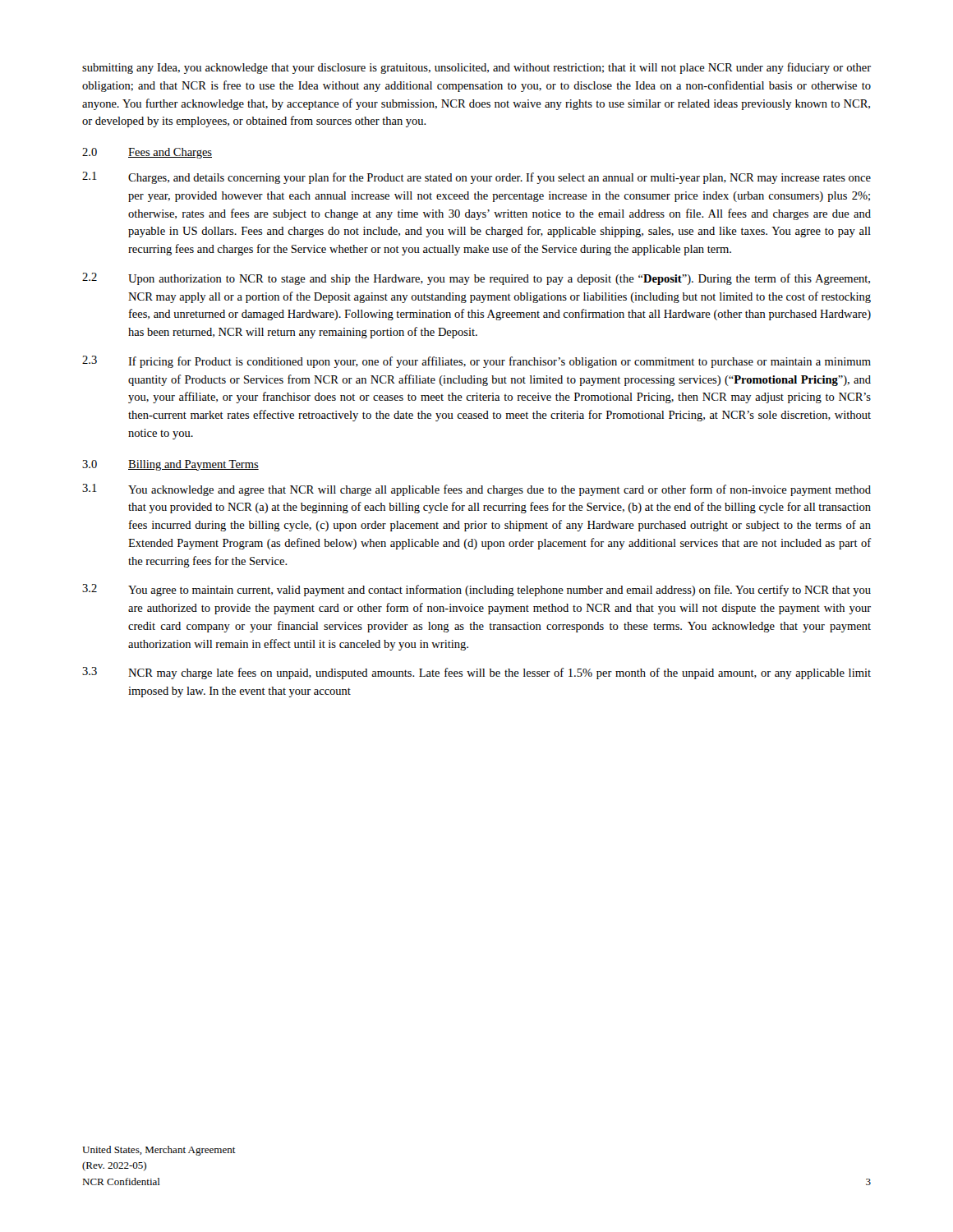This screenshot has height=1232, width=953.
Task: Find the text starting "1 Charges, and details concerning your plan for"
Action: 476,214
